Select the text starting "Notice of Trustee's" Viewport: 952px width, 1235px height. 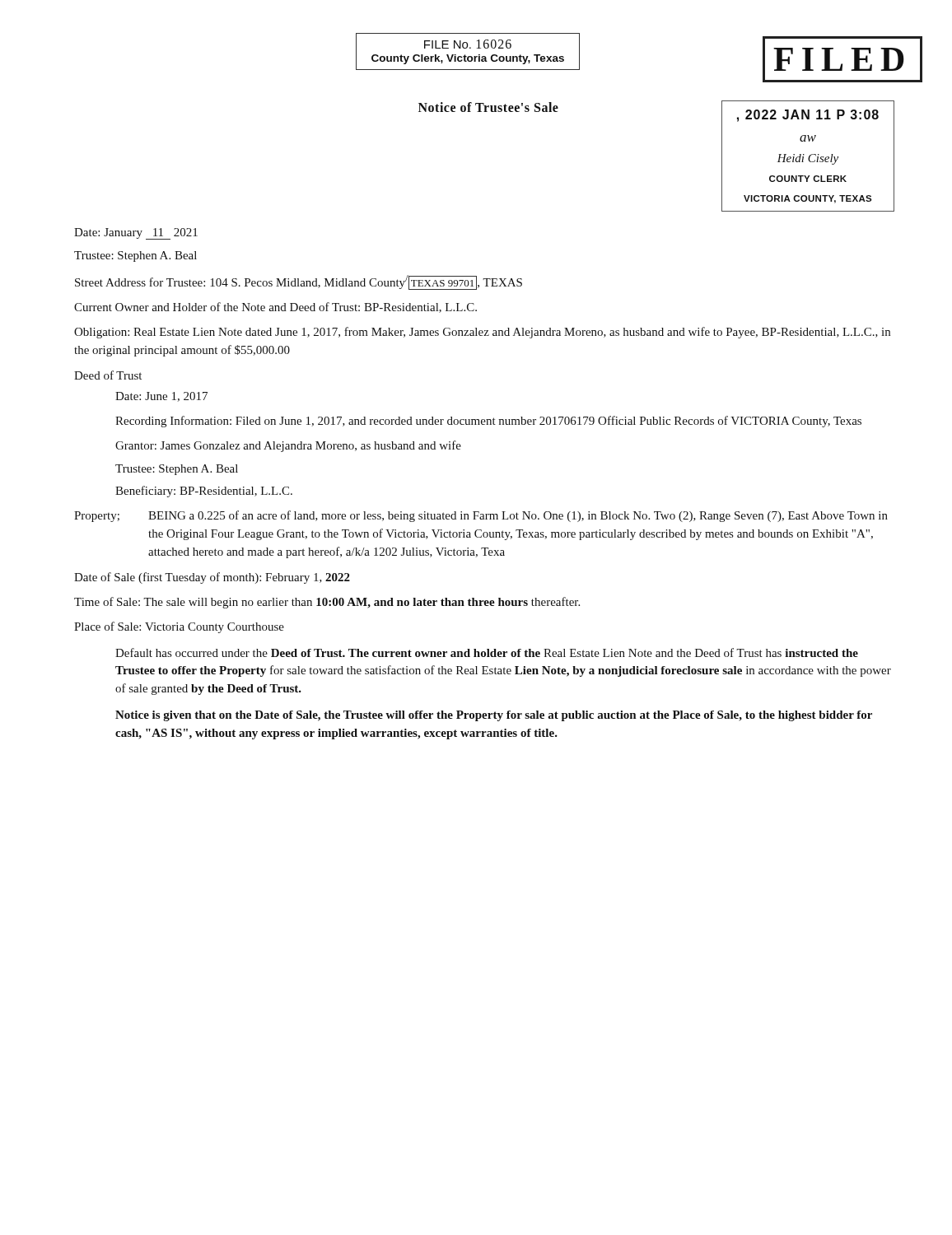tap(488, 108)
